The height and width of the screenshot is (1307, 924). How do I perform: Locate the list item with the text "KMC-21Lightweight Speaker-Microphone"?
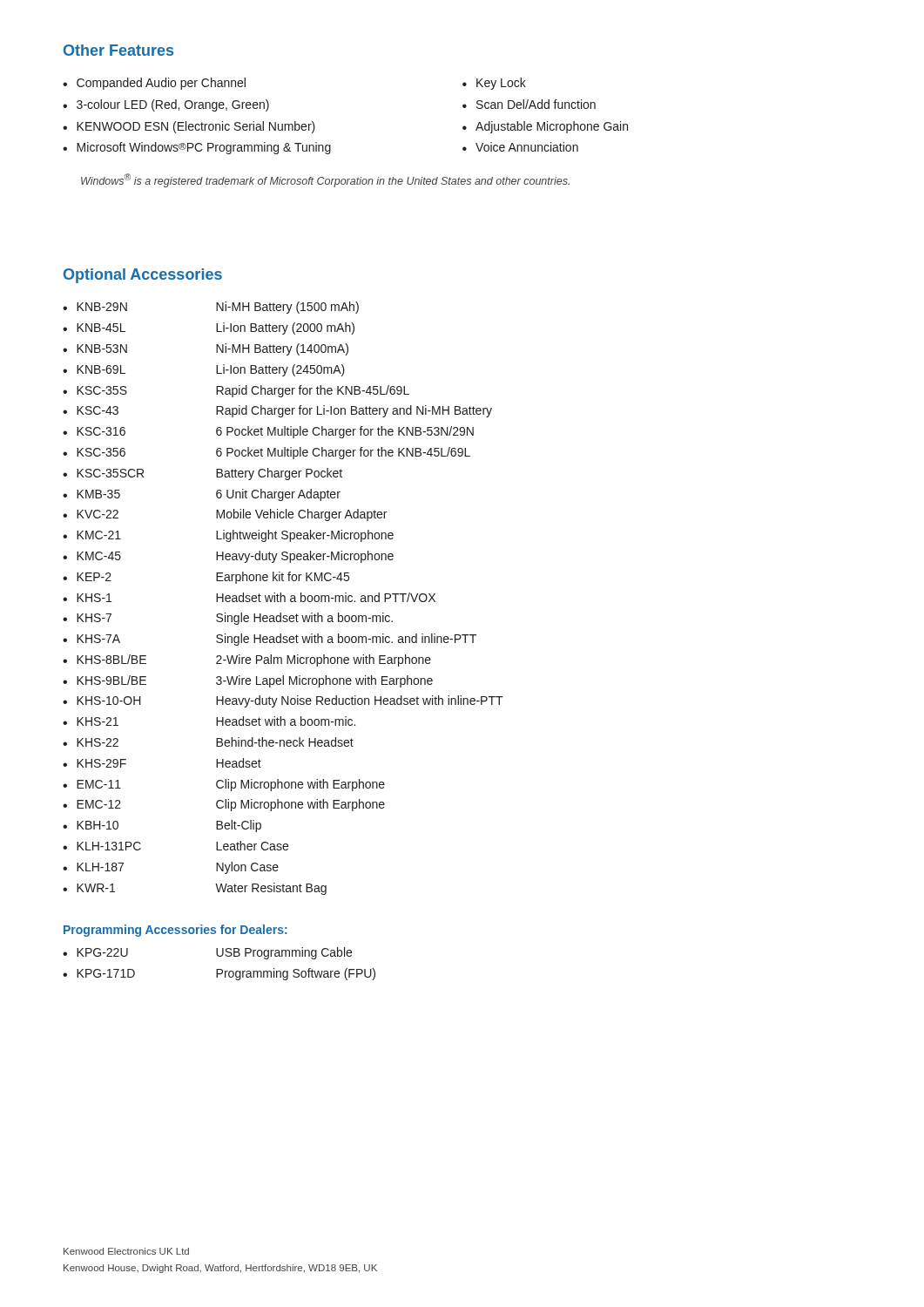(235, 536)
